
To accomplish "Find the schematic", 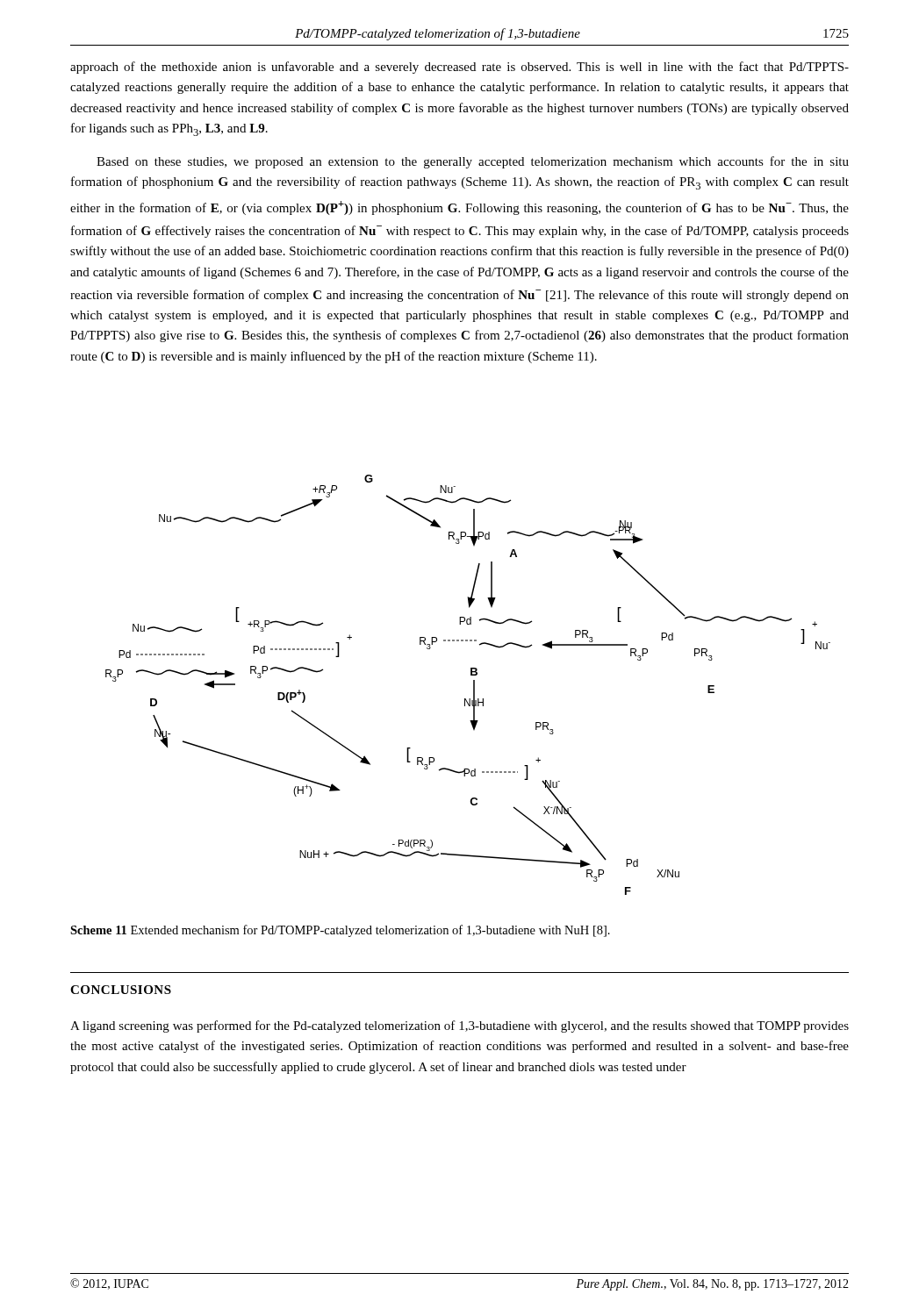I will 460,680.
